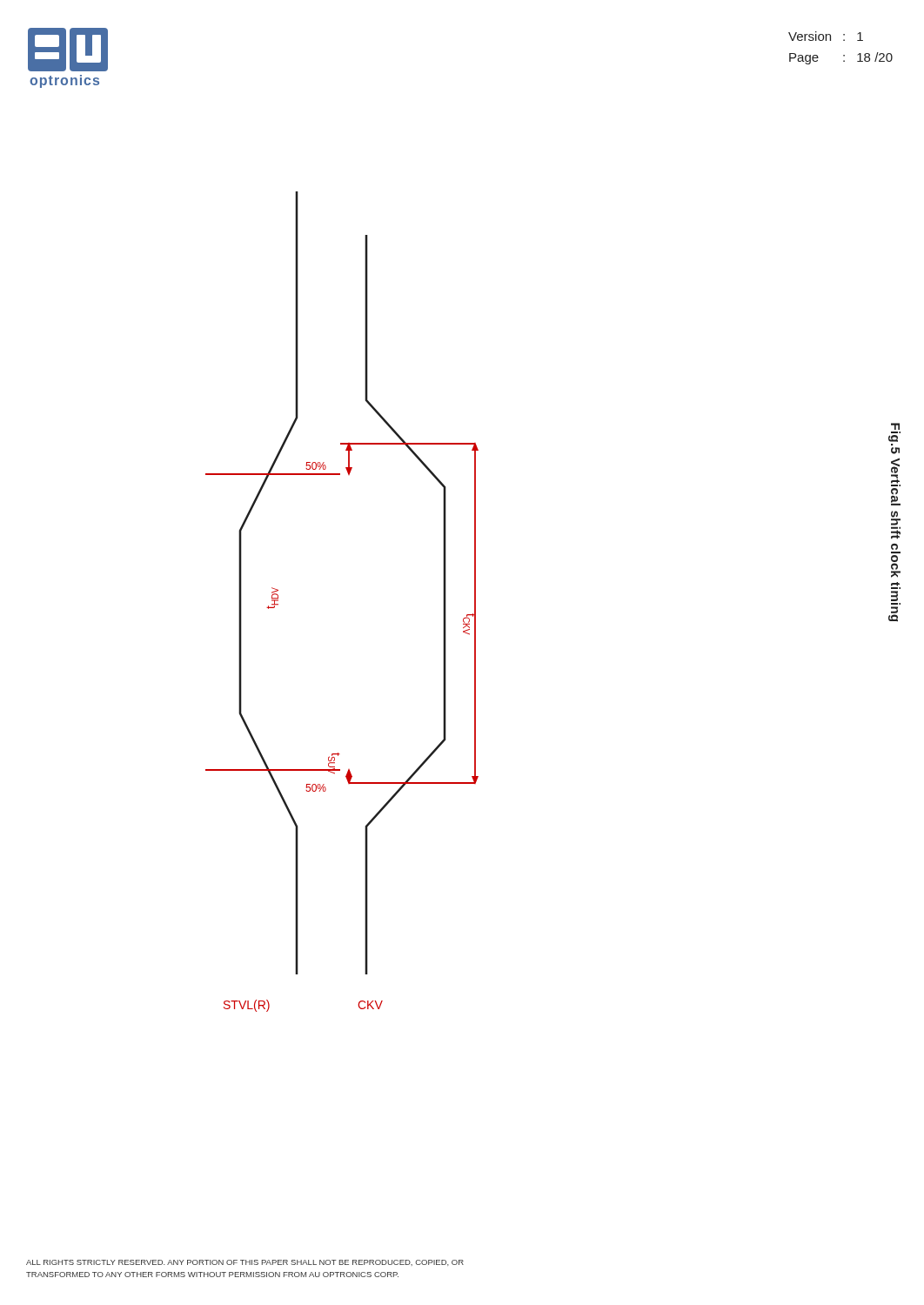This screenshot has height=1305, width=924.
Task: Find a engineering diagram
Action: click(x=453, y=635)
